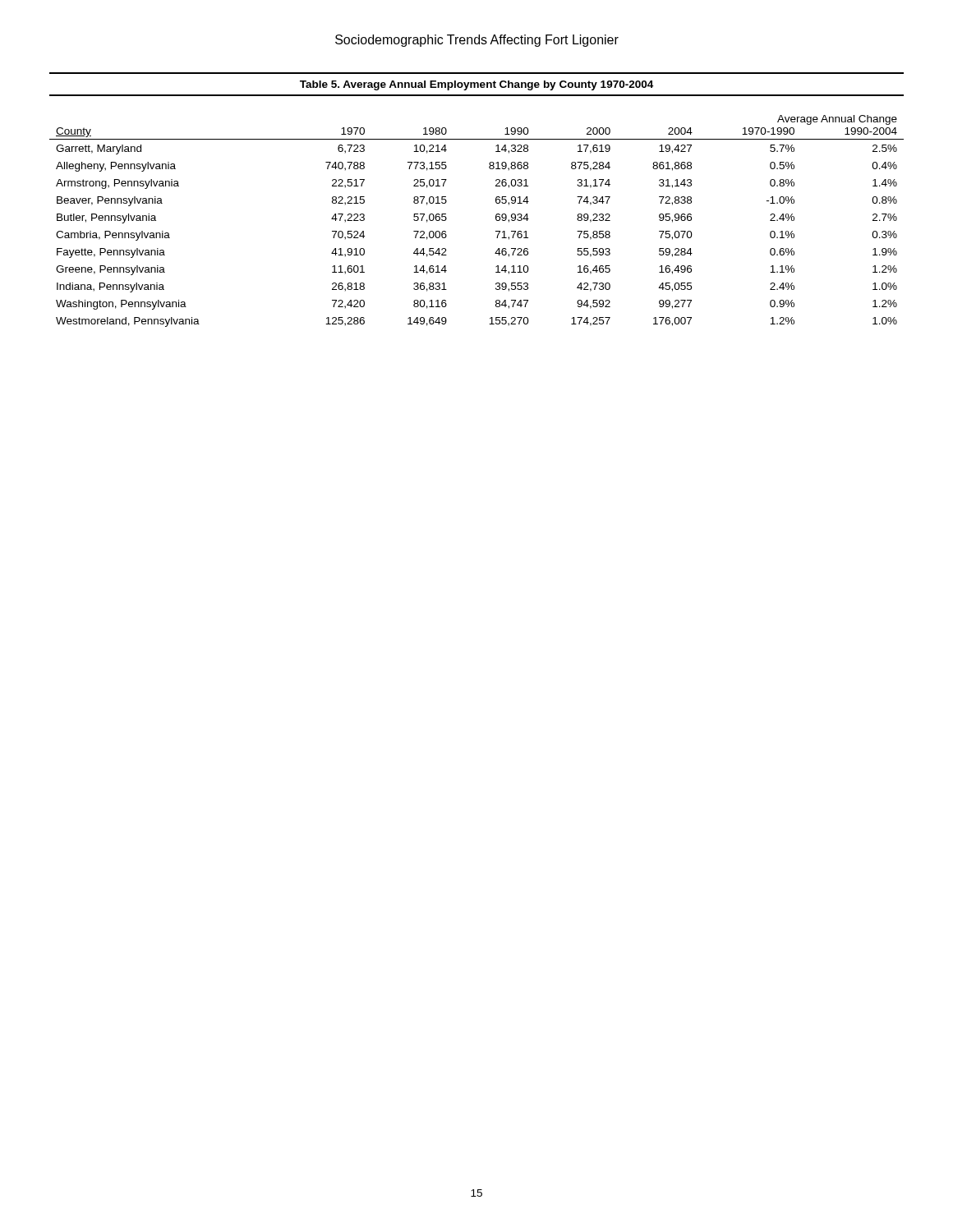Screen dimensions: 1232x953
Task: Find the table that mentions "Cambria, Pennsylvania"
Action: click(x=476, y=220)
